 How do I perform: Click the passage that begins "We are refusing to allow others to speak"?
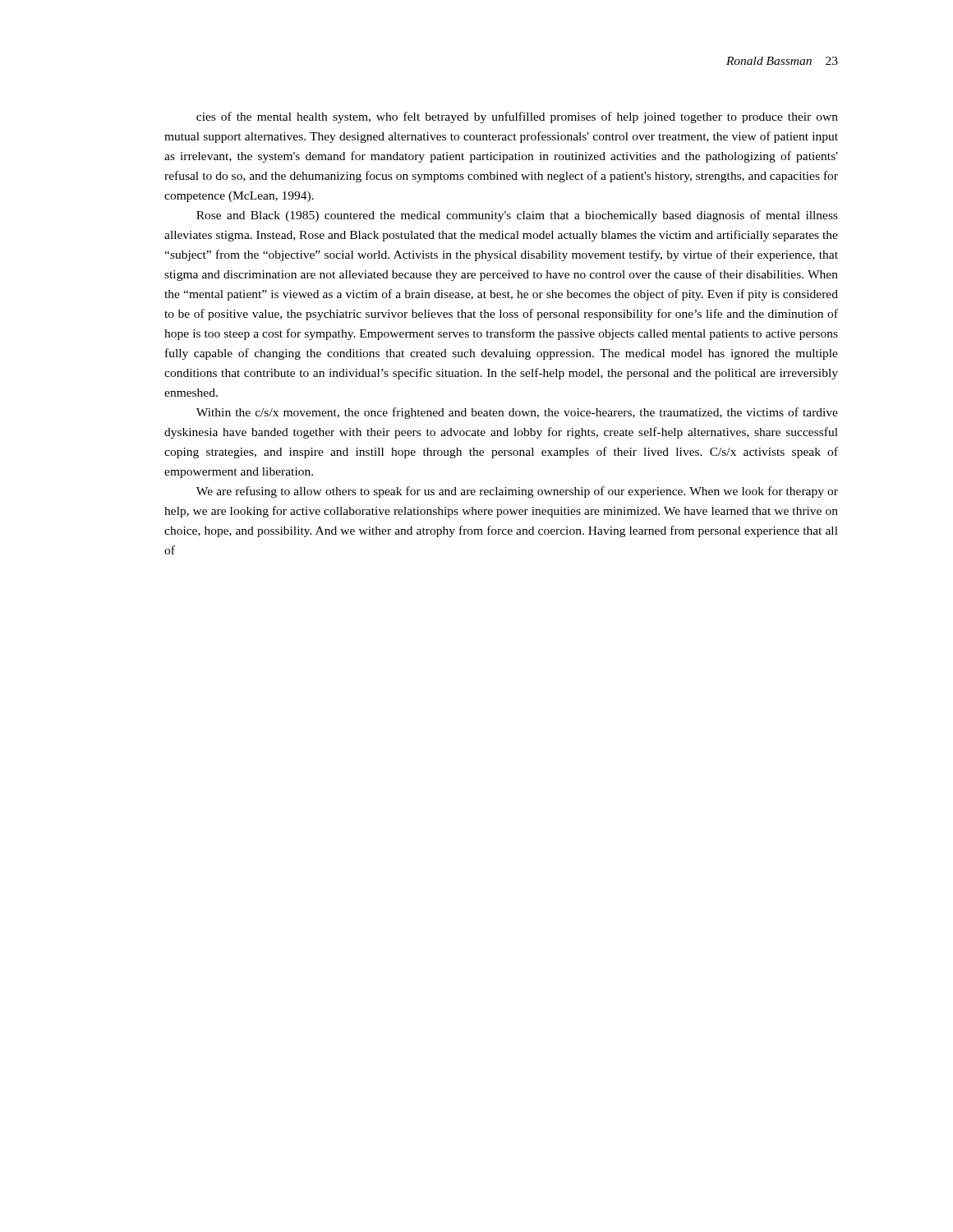tap(501, 521)
